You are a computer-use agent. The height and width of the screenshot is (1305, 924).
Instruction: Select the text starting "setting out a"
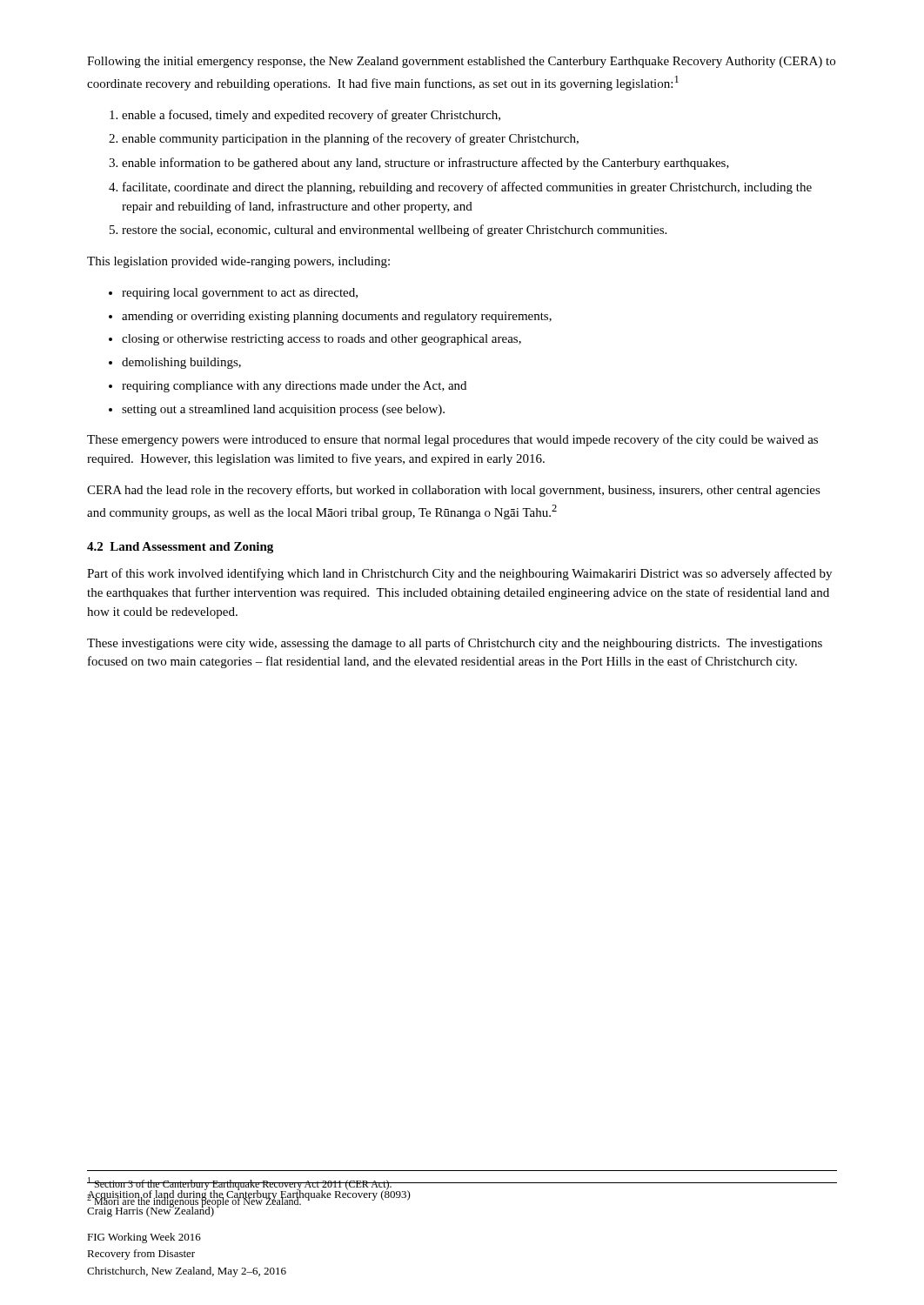(284, 408)
